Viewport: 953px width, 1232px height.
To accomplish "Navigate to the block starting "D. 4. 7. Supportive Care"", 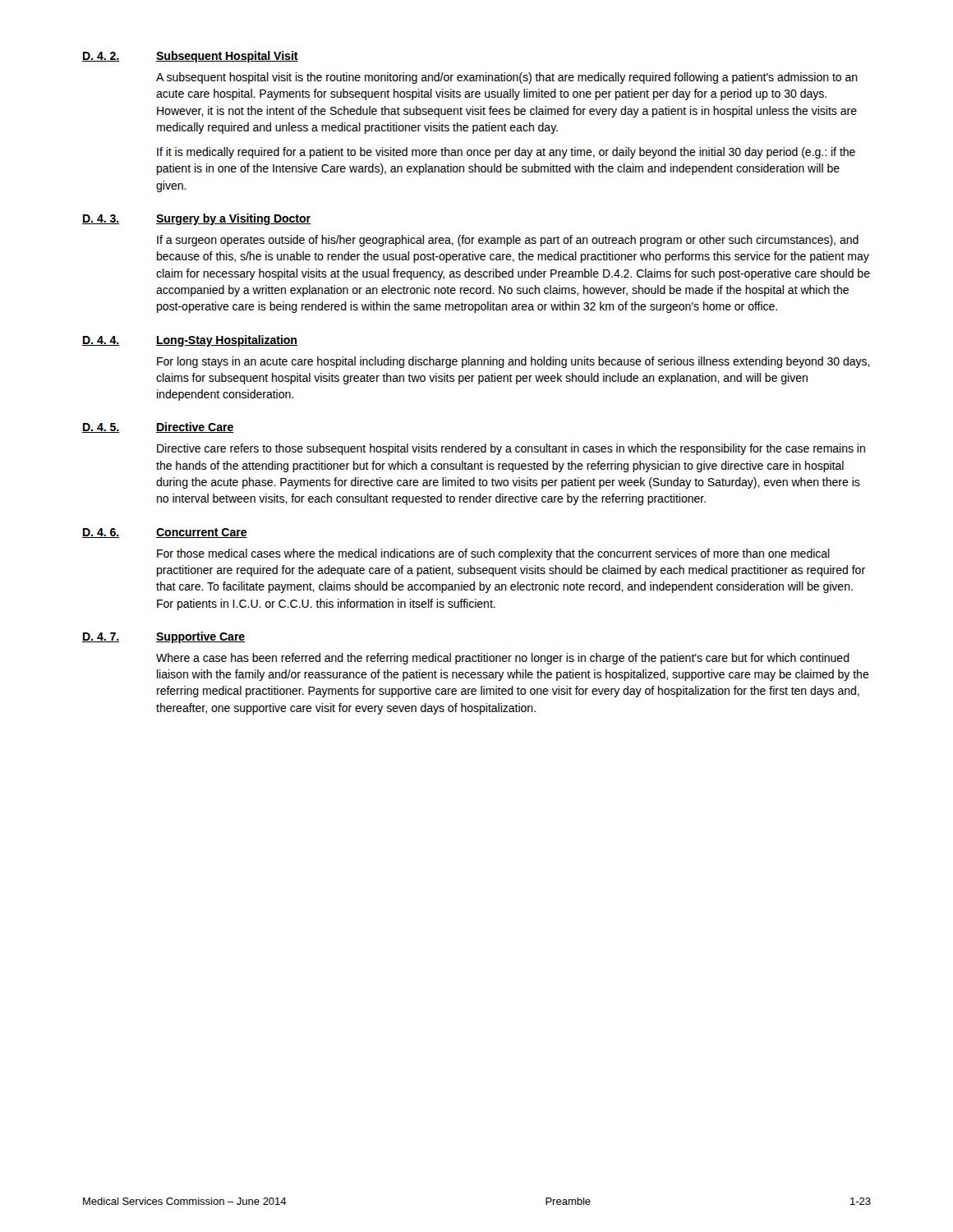I will click(164, 636).
